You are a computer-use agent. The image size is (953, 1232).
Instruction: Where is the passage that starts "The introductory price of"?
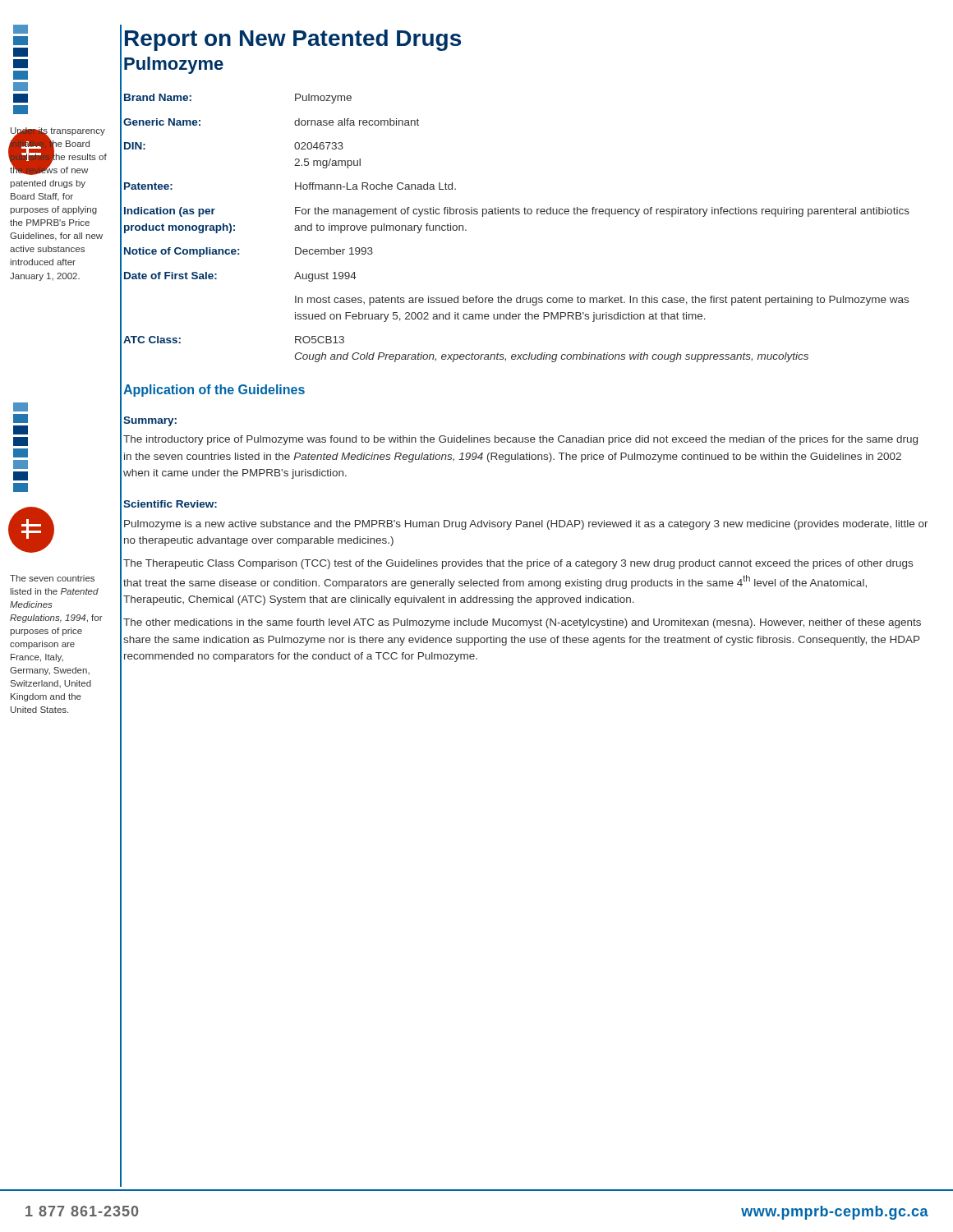(526, 456)
